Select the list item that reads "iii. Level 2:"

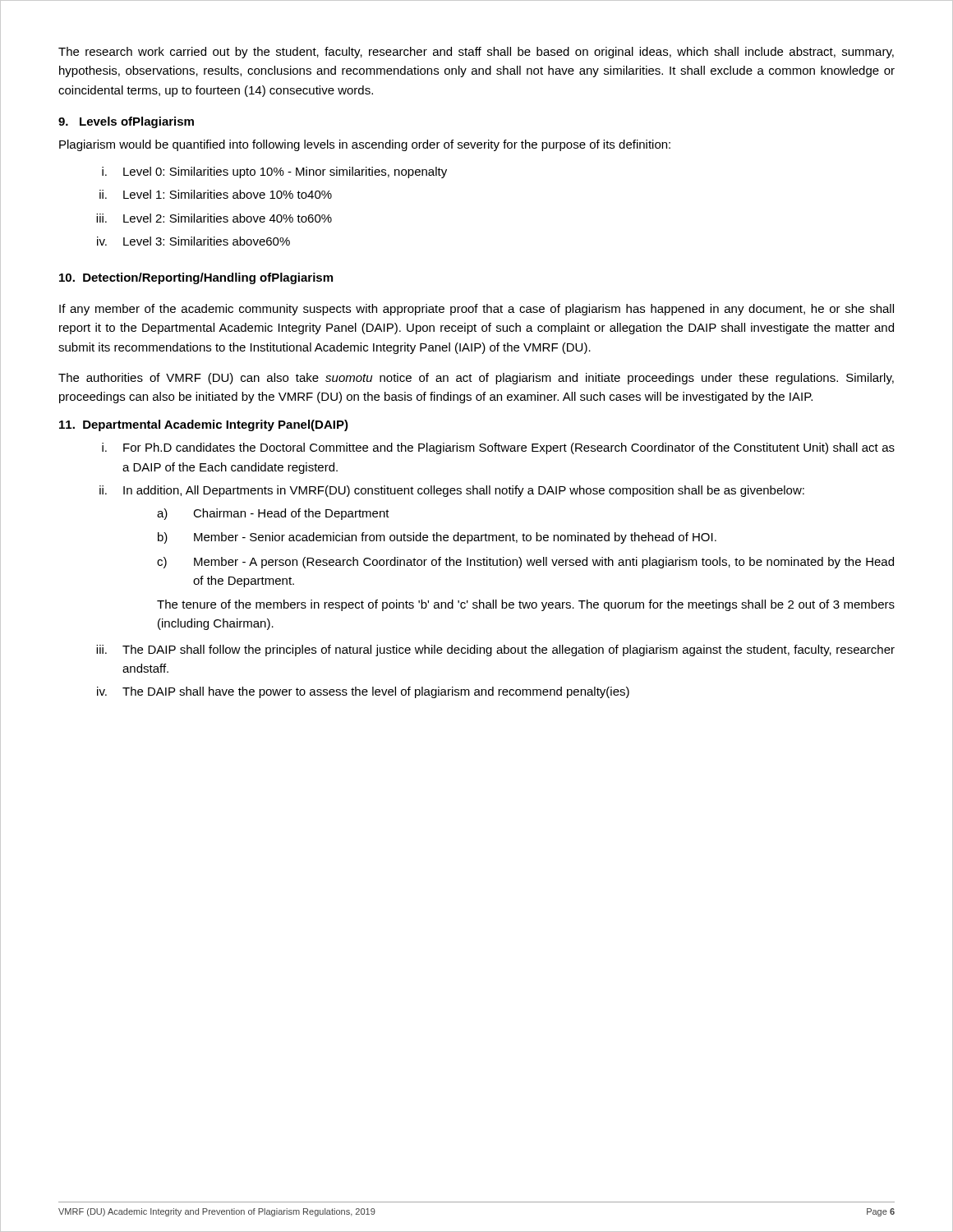(214, 218)
